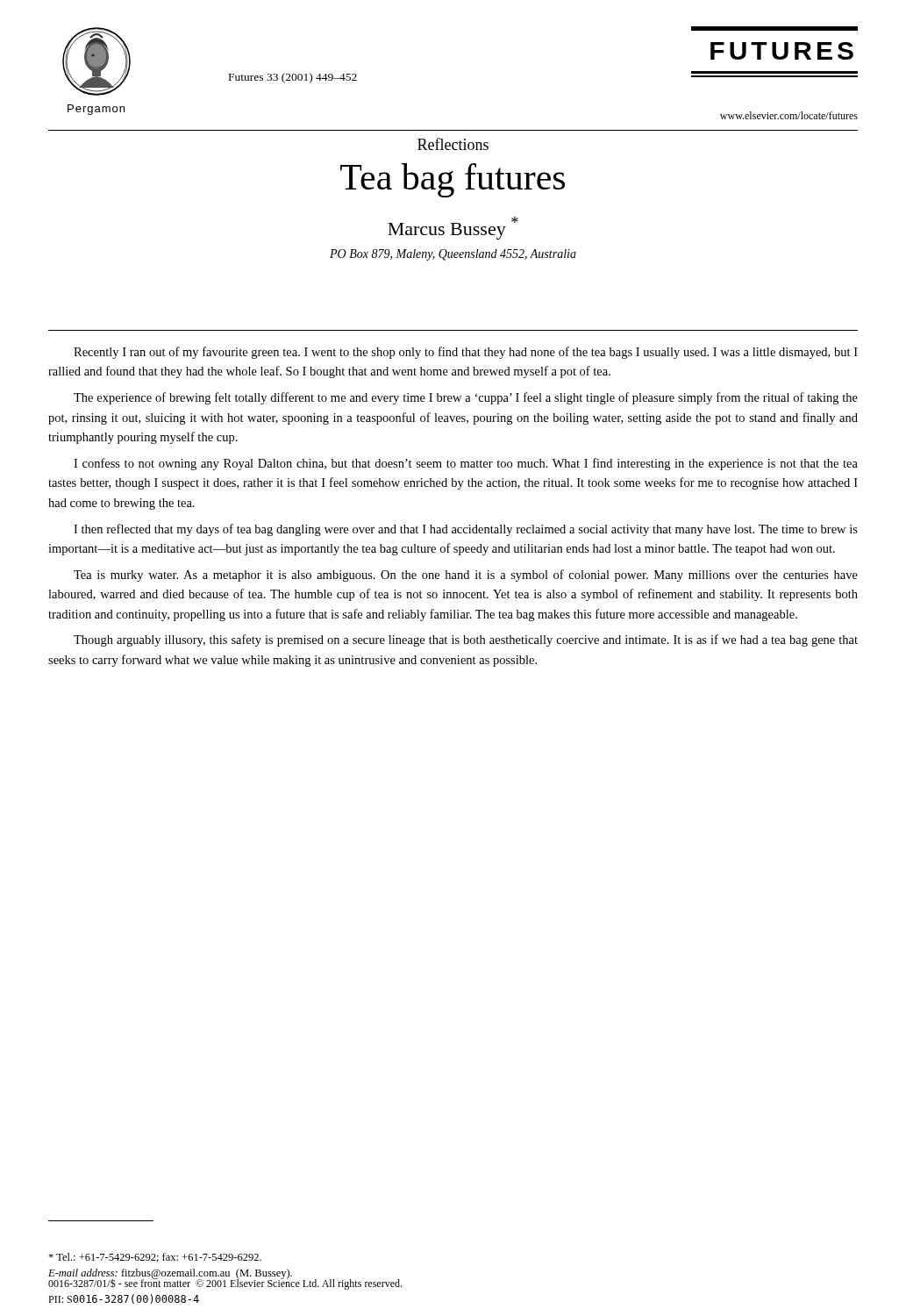Image resolution: width=906 pixels, height=1316 pixels.
Task: Locate the title
Action: [x=453, y=177]
